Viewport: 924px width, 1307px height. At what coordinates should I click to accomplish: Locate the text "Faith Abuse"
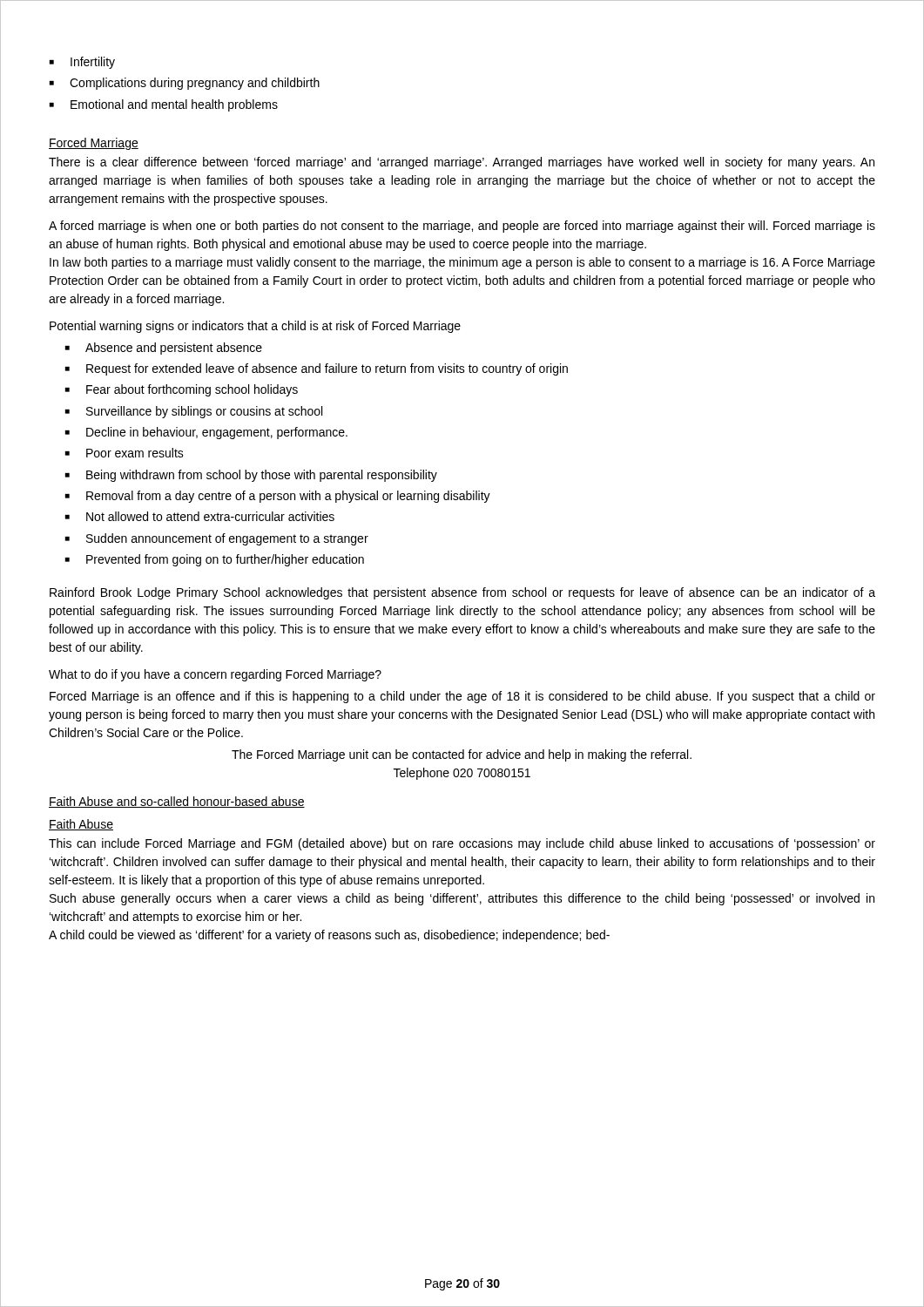point(81,824)
